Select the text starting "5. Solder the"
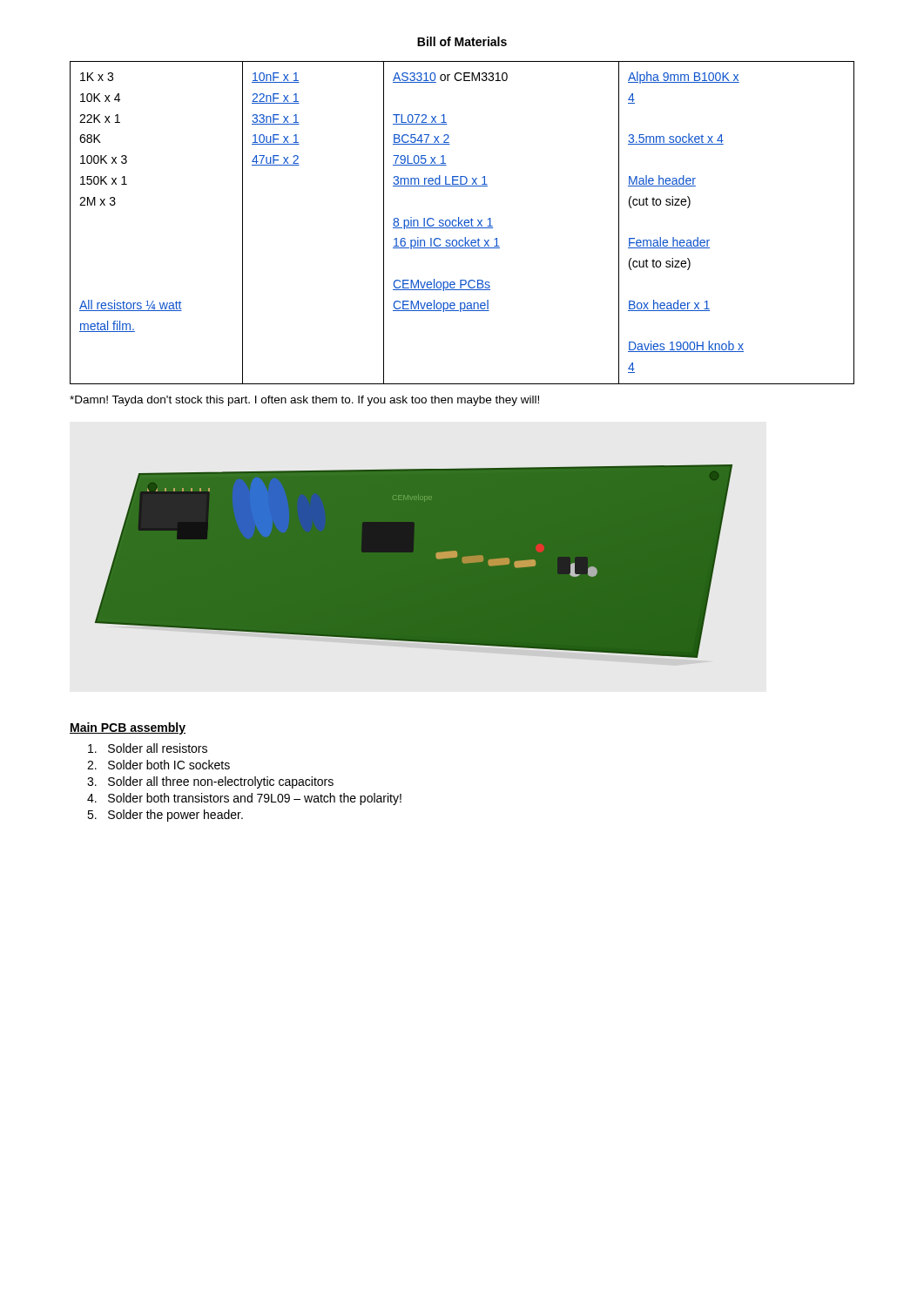Image resolution: width=924 pixels, height=1307 pixels. 165,815
